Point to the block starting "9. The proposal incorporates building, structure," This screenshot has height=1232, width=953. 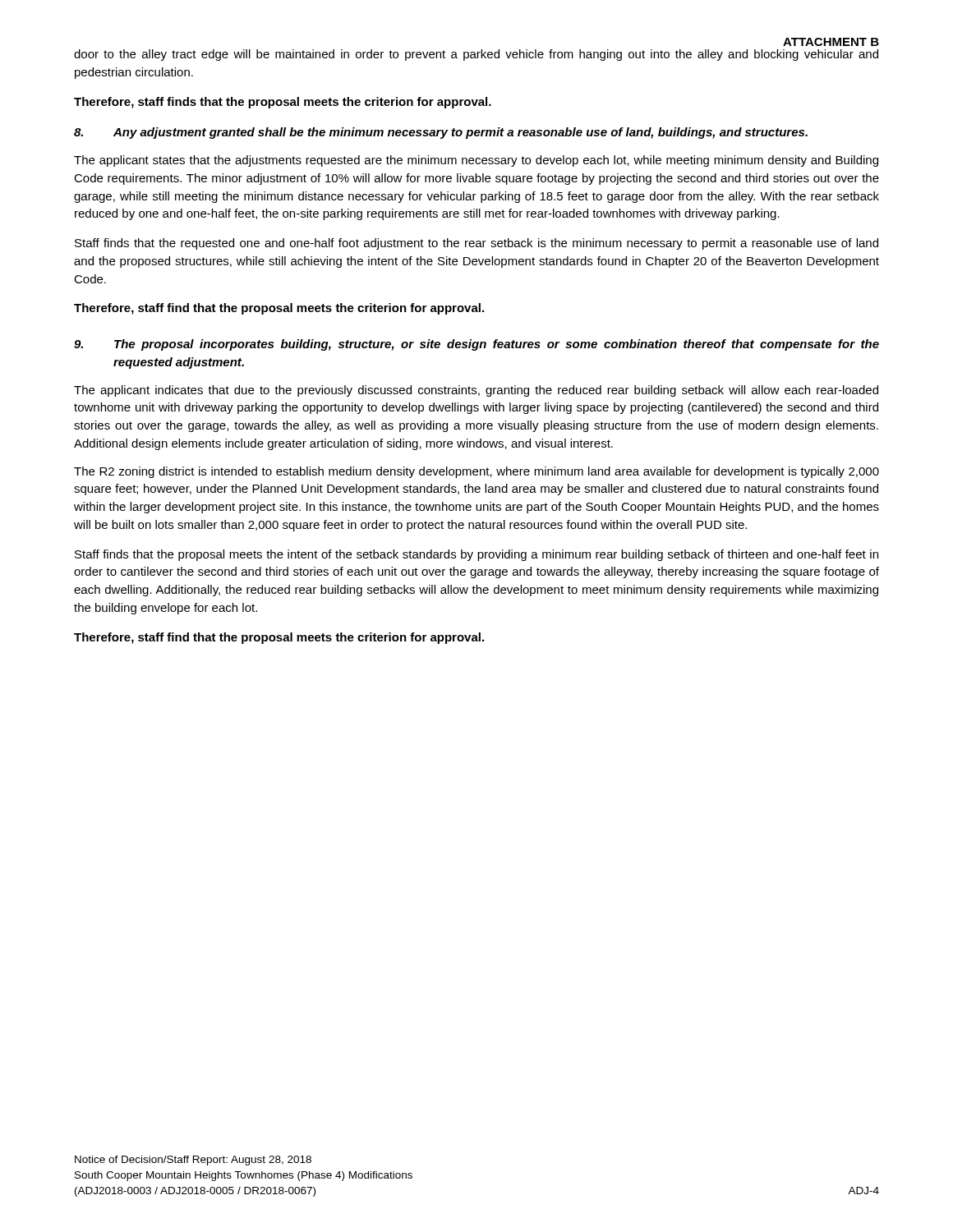(x=476, y=353)
